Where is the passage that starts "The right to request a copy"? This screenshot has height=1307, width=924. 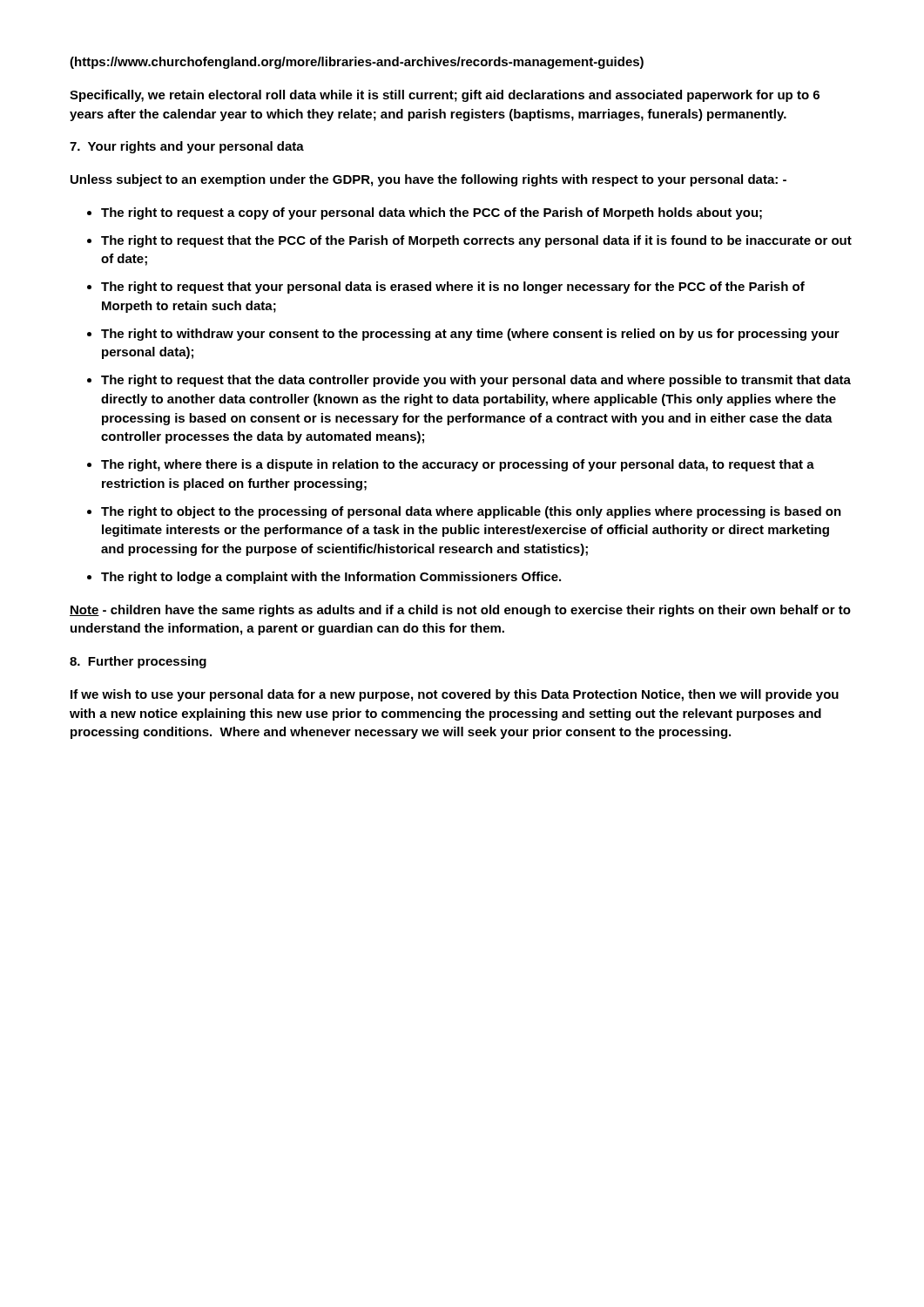[x=432, y=212]
